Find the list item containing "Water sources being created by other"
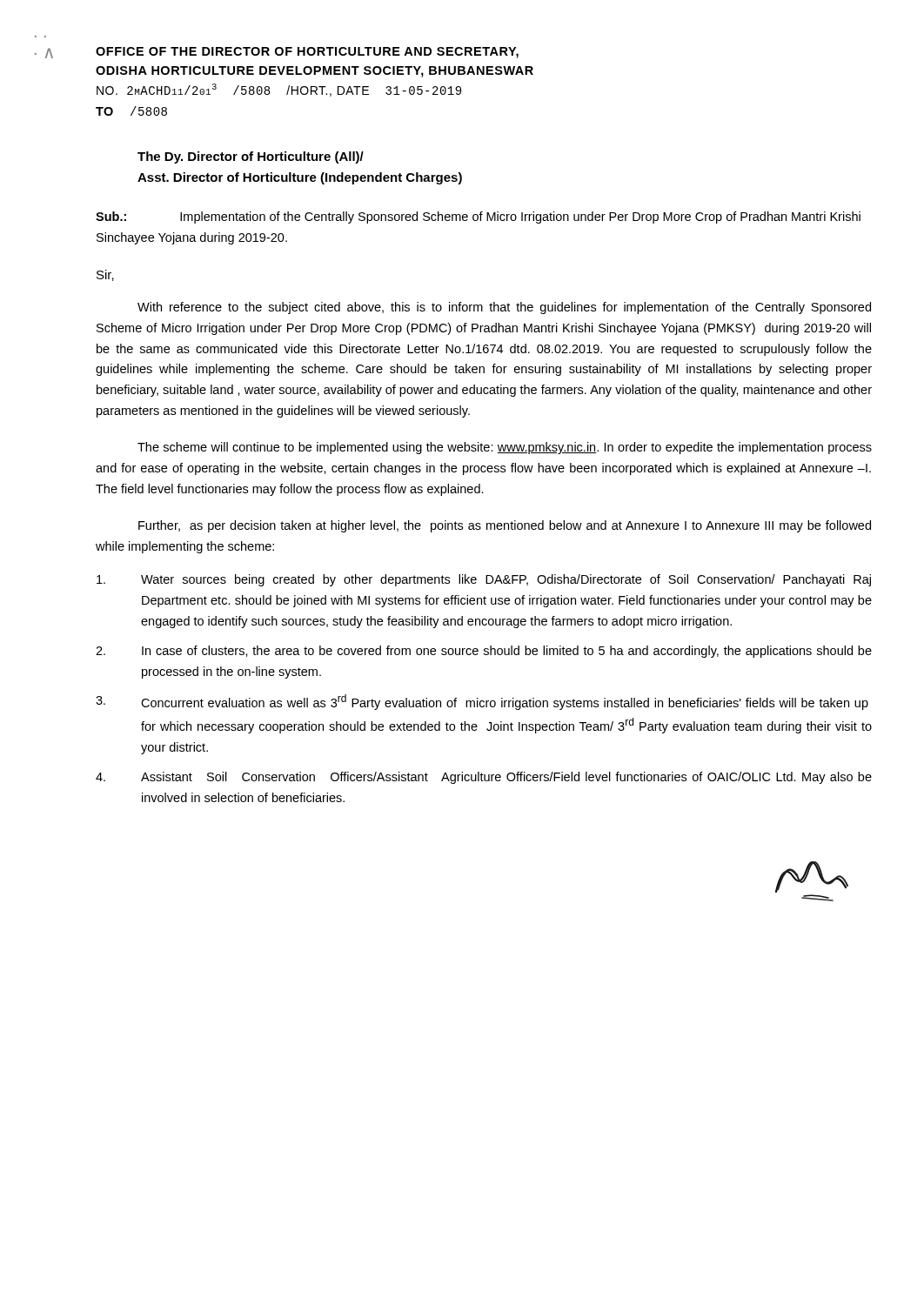 [x=484, y=601]
